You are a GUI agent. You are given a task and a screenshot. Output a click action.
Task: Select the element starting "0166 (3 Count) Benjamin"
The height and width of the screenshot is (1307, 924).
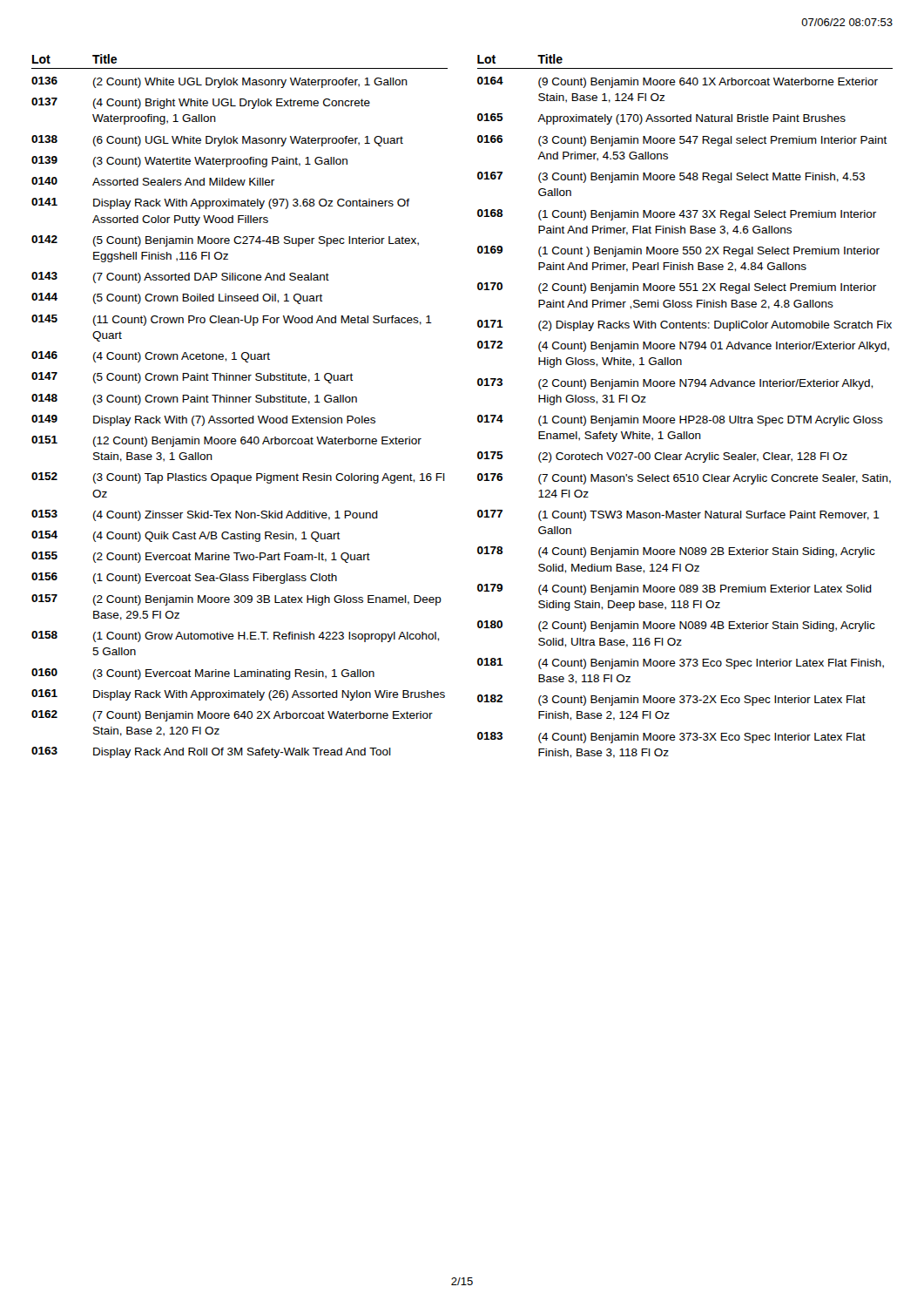click(x=685, y=148)
